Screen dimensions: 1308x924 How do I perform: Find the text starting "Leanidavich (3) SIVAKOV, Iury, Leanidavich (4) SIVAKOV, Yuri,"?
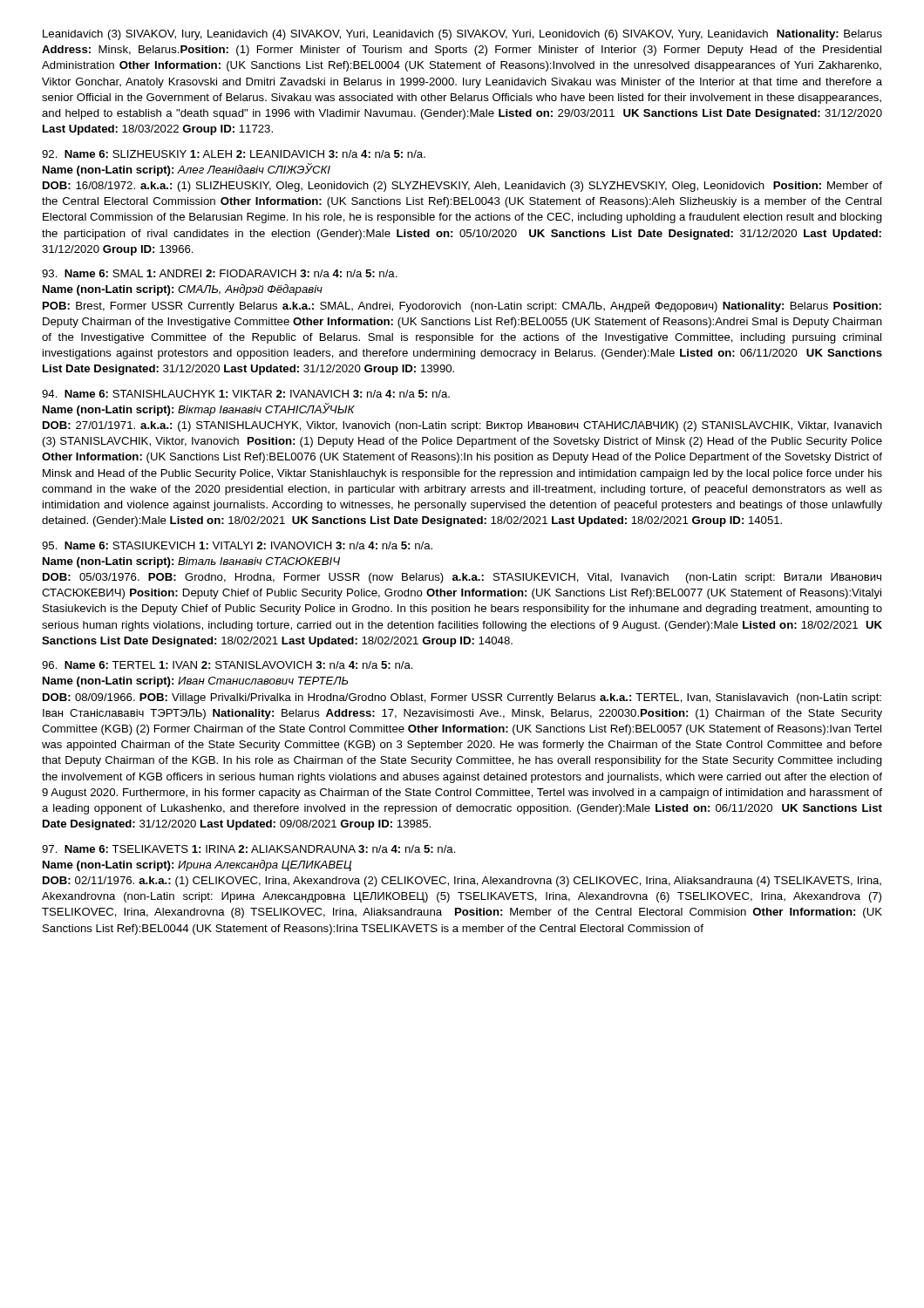pyautogui.click(x=462, y=82)
